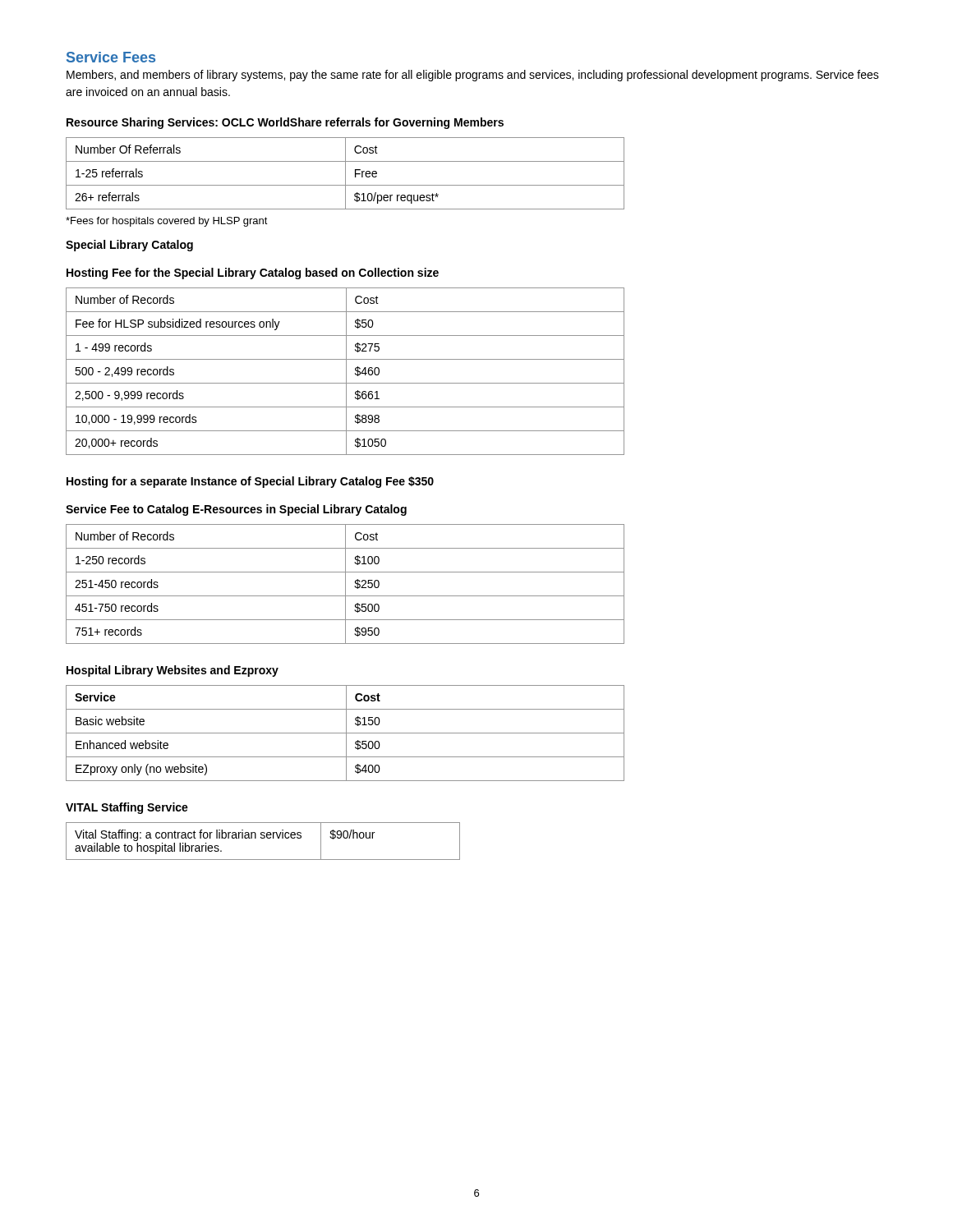953x1232 pixels.
Task: Select the table that reads "451-750 records"
Action: click(476, 584)
